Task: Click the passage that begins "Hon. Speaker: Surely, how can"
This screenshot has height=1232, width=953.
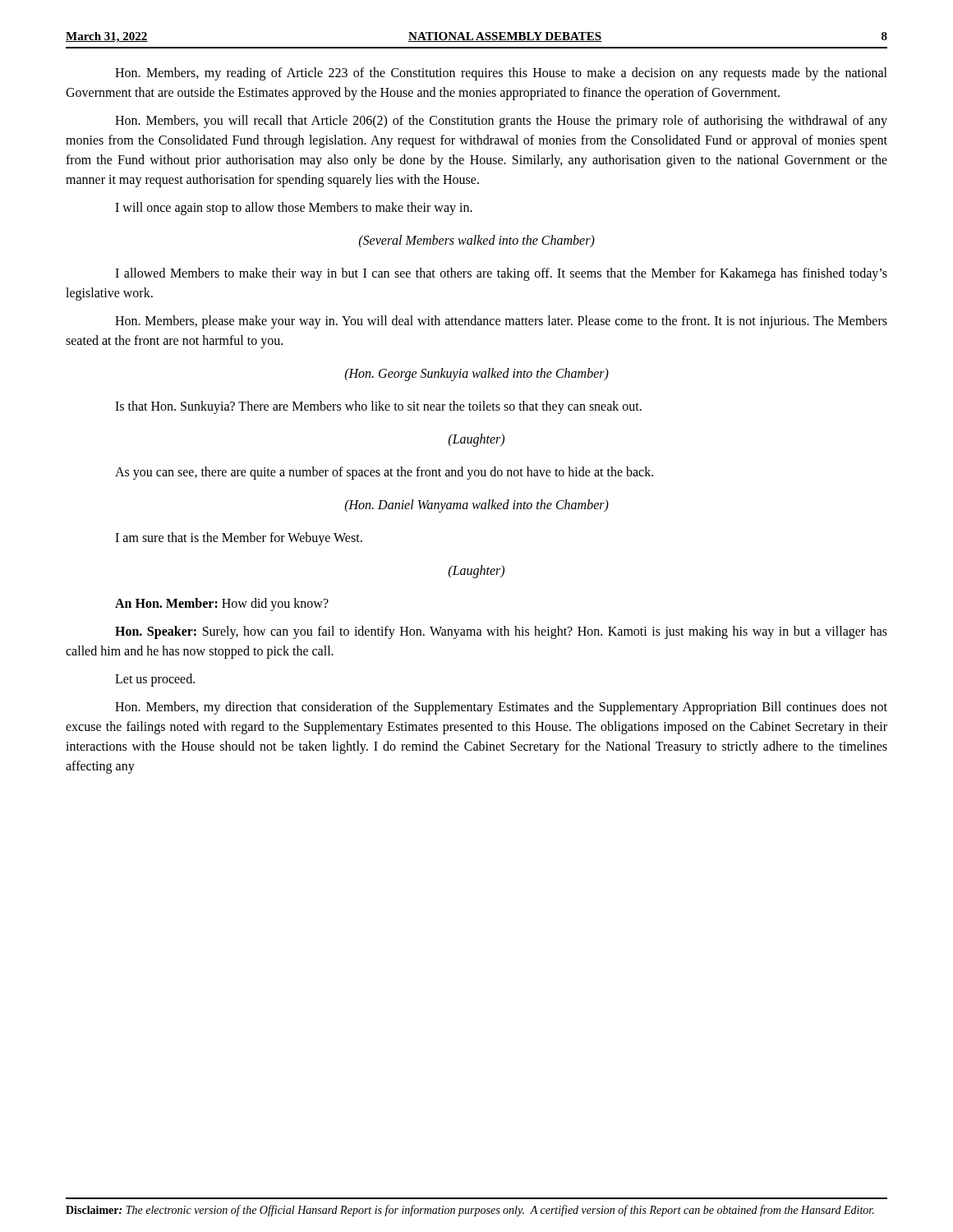Action: point(476,641)
